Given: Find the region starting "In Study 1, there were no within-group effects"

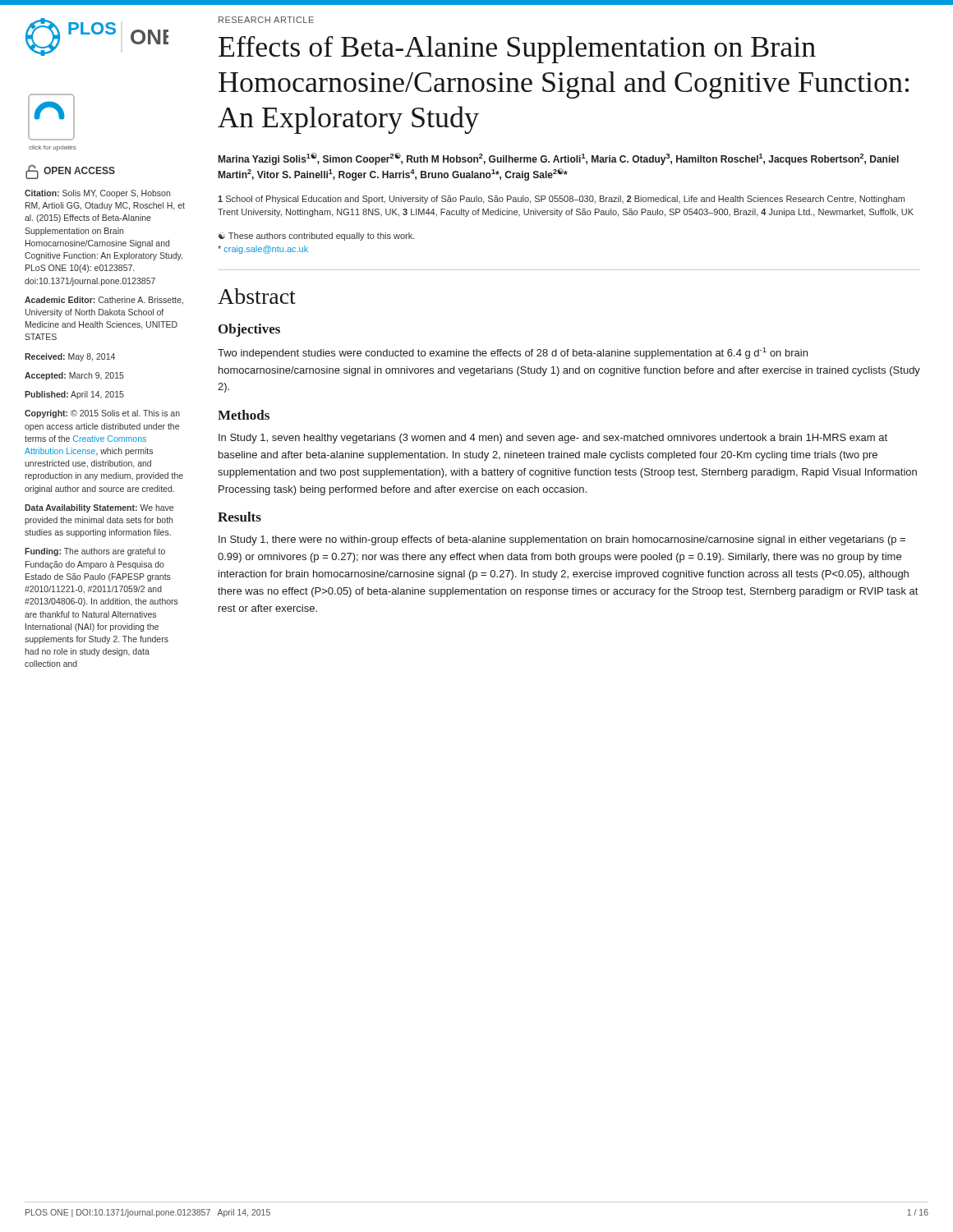Looking at the screenshot, I should click(568, 574).
